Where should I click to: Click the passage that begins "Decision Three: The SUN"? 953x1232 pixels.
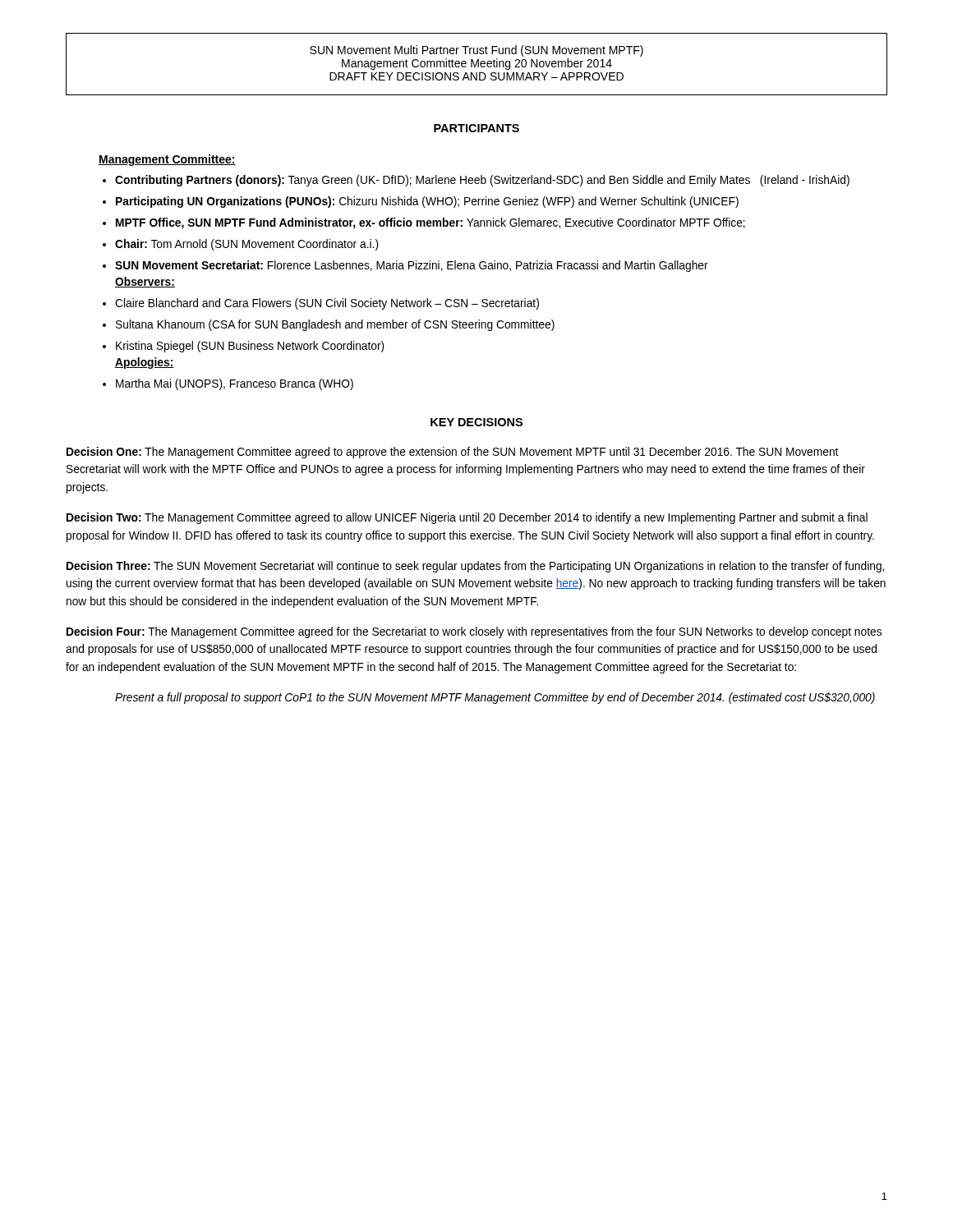476,584
